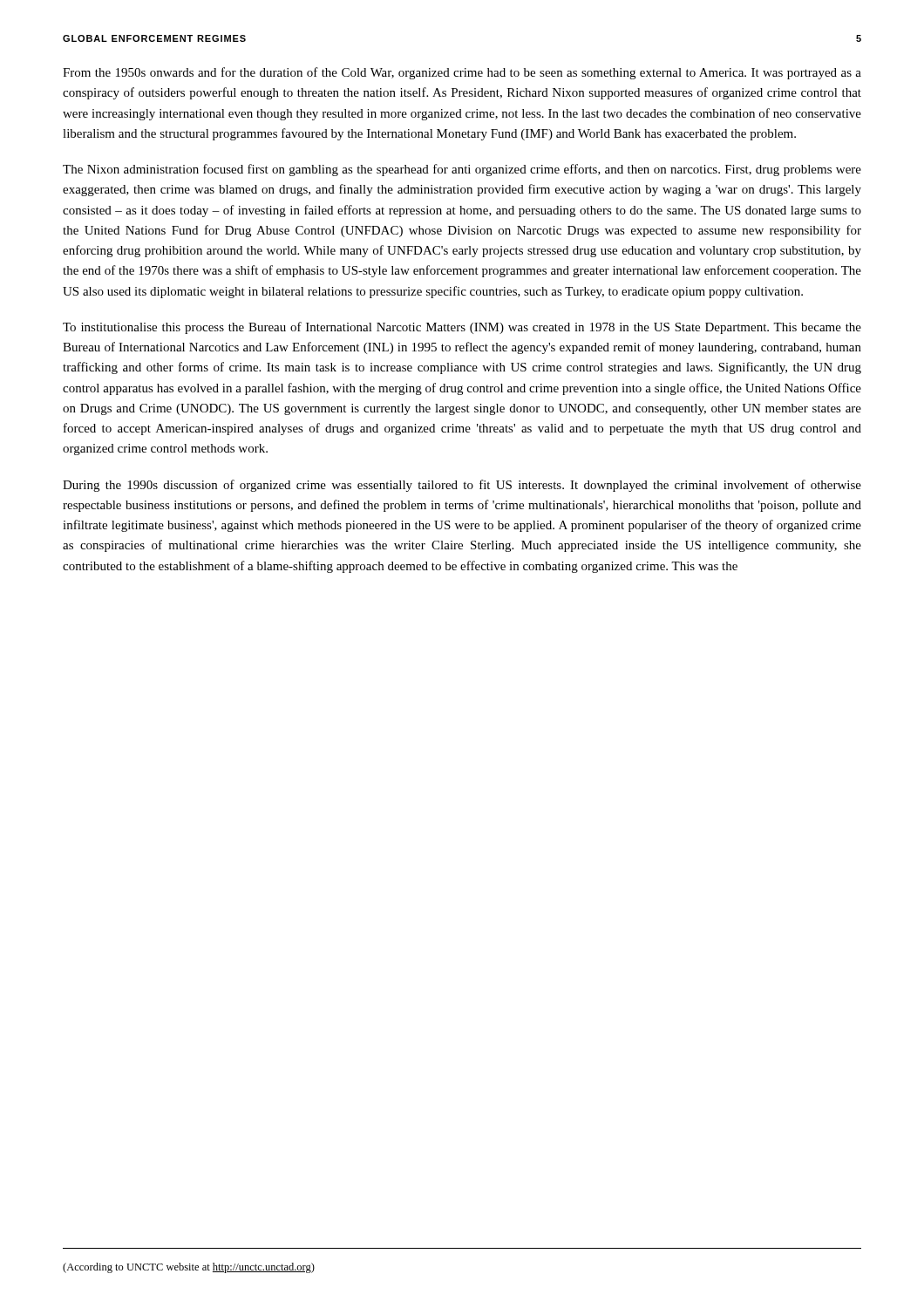This screenshot has height=1308, width=924.
Task: Click on the text starting "To institutionalise this process the"
Action: (x=462, y=388)
